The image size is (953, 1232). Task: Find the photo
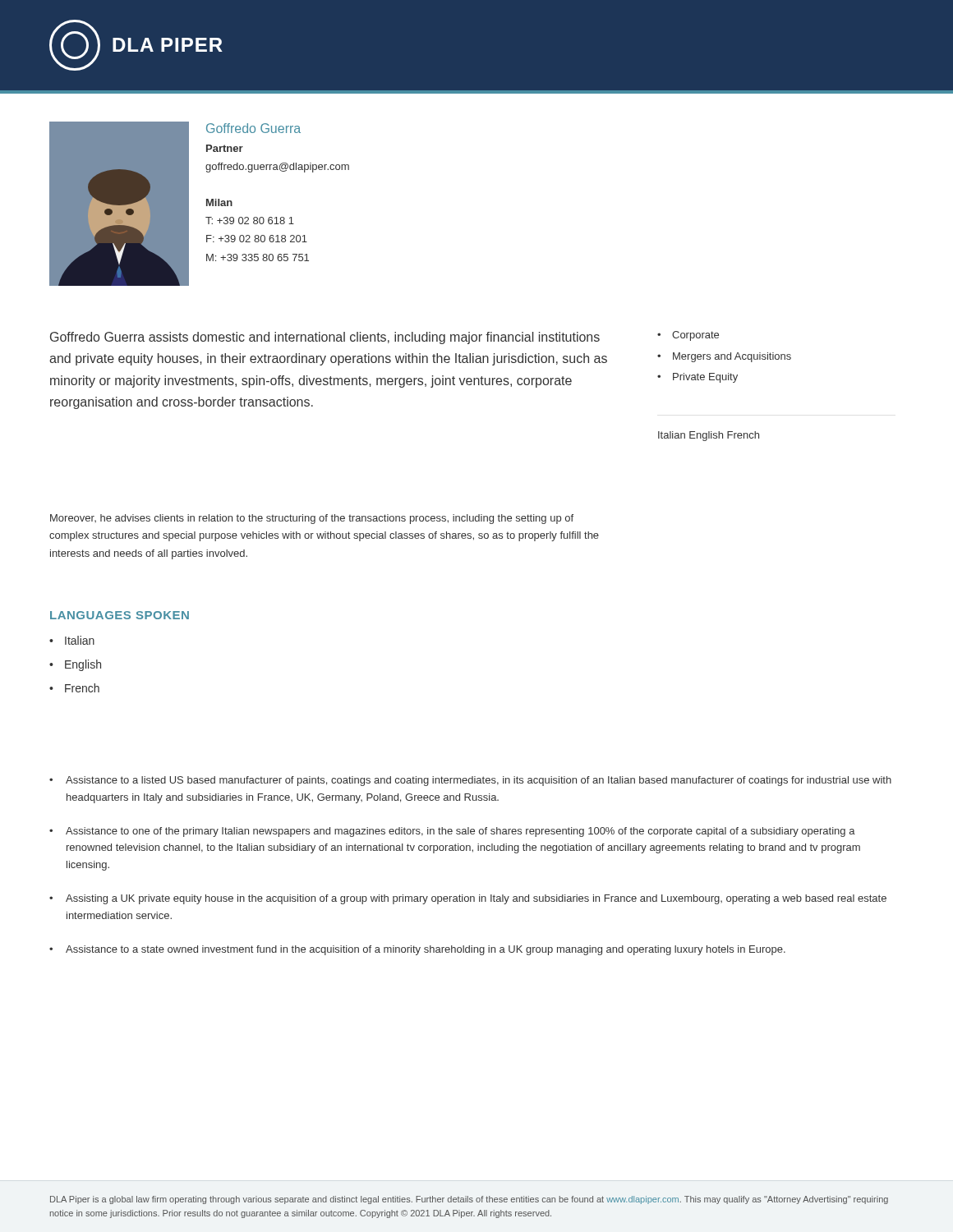pos(119,204)
